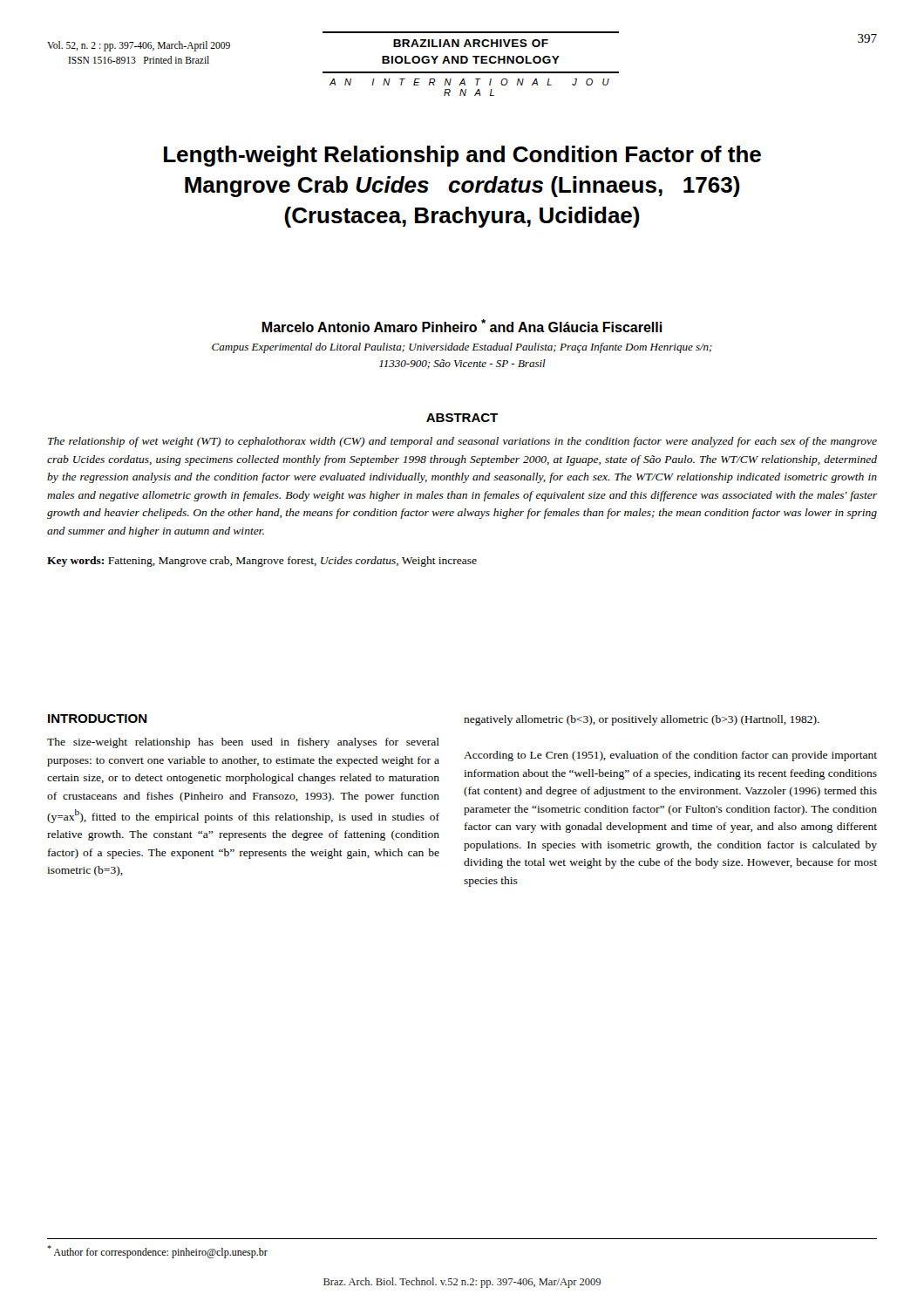Click the title that begins "Length-weight Relationship and Condition Factor of the"
This screenshot has height=1308, width=924.
tap(462, 185)
